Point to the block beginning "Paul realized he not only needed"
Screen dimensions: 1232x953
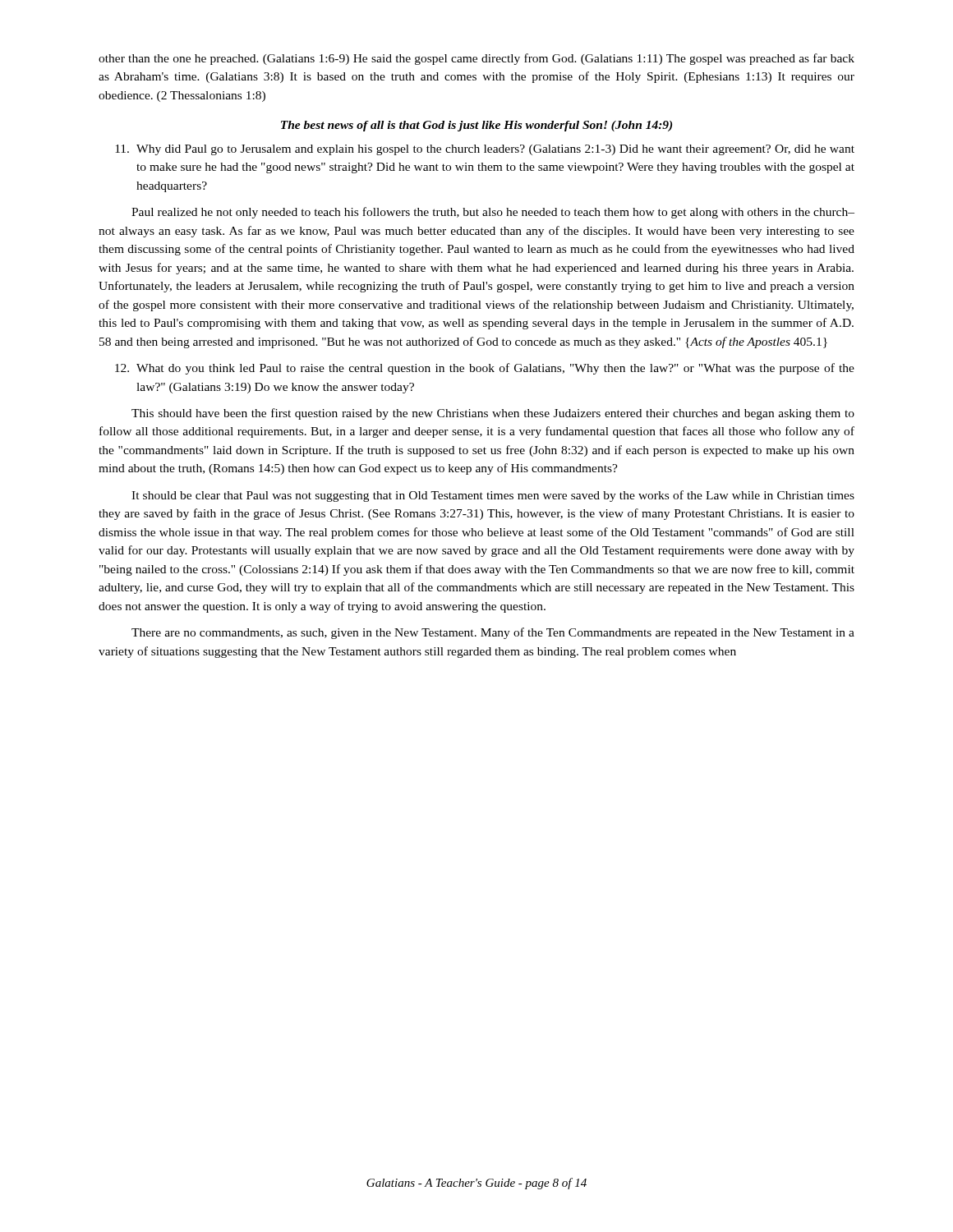pos(476,276)
